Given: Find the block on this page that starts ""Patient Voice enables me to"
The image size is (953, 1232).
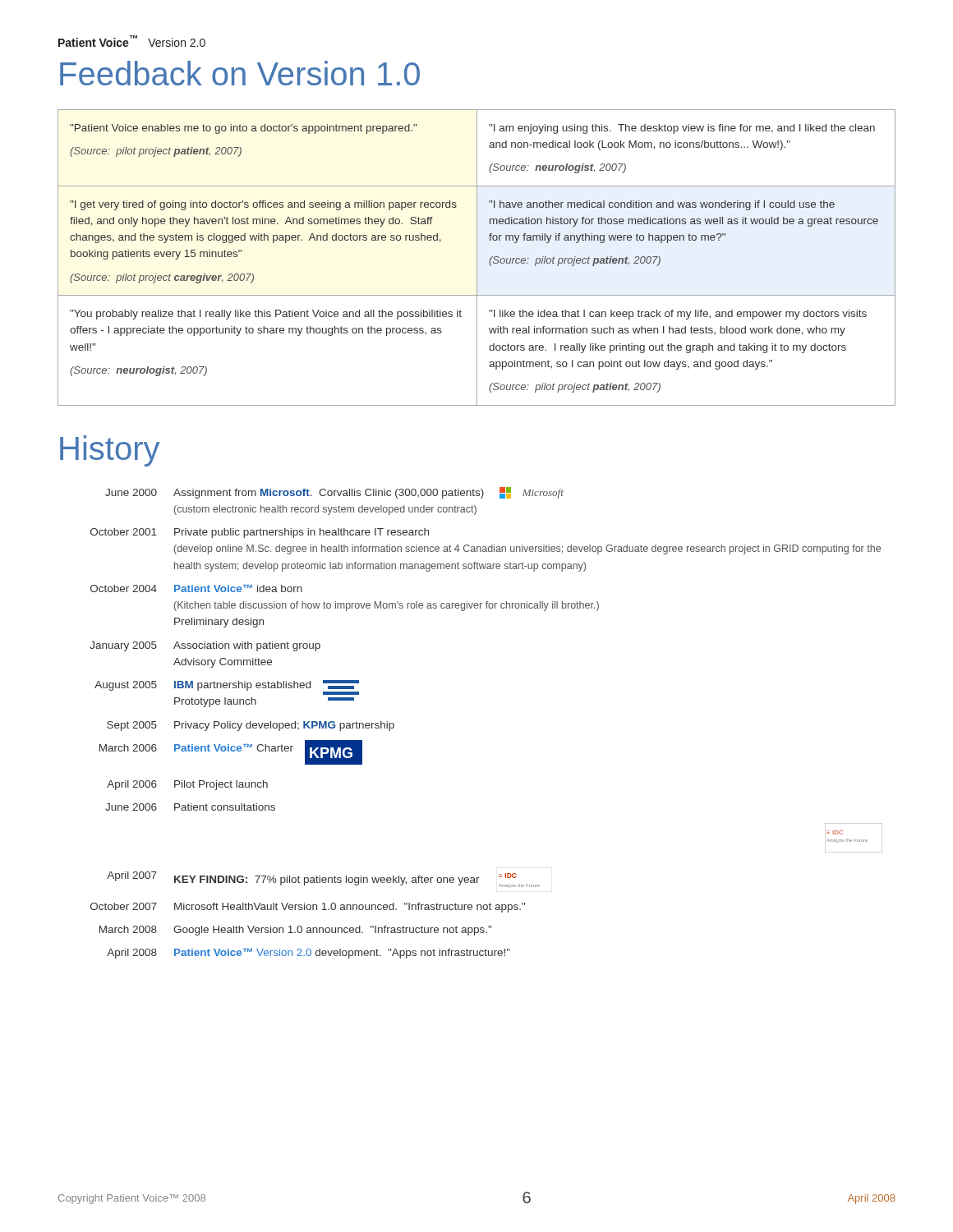Looking at the screenshot, I should point(267,140).
